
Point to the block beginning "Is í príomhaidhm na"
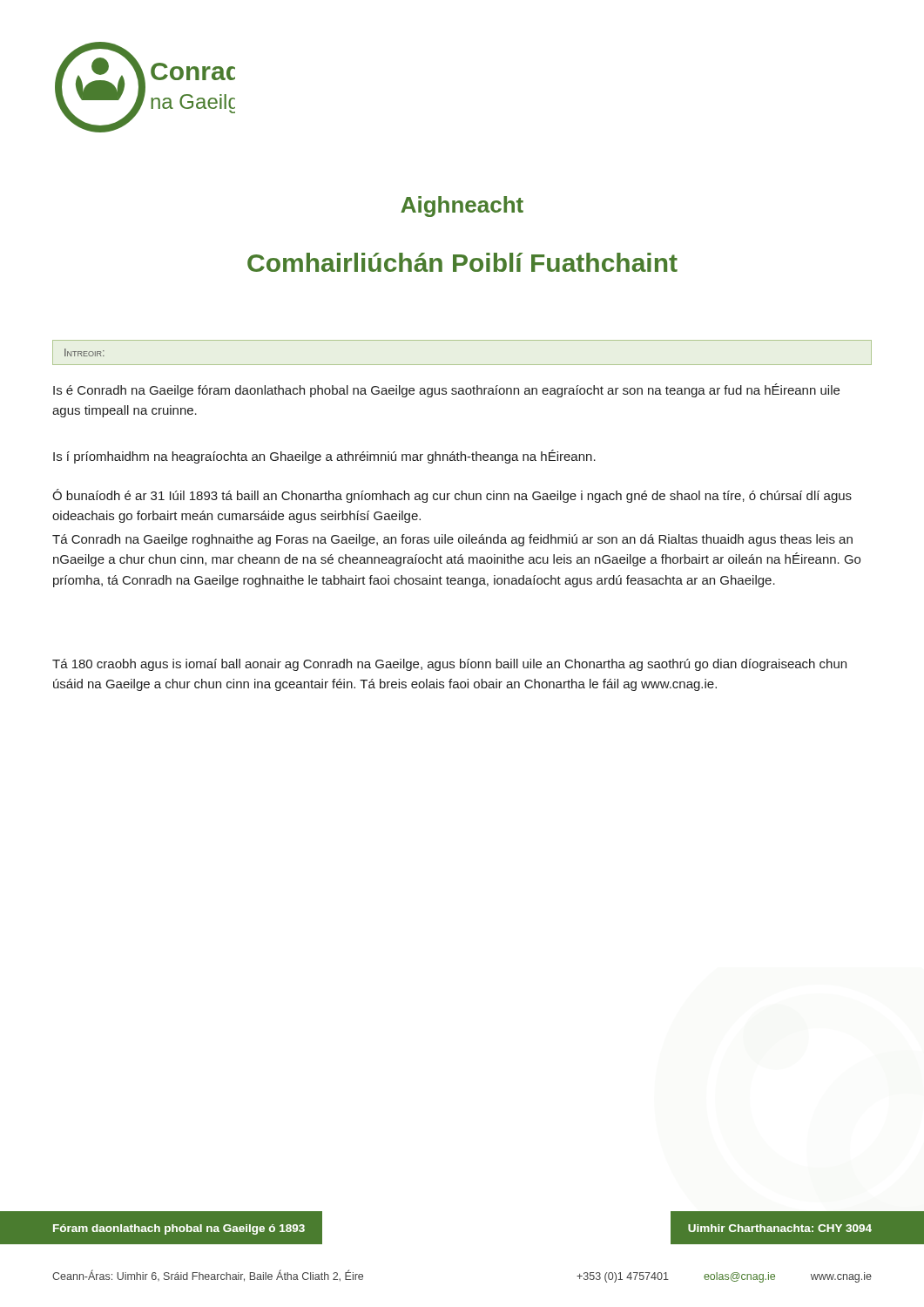[324, 456]
